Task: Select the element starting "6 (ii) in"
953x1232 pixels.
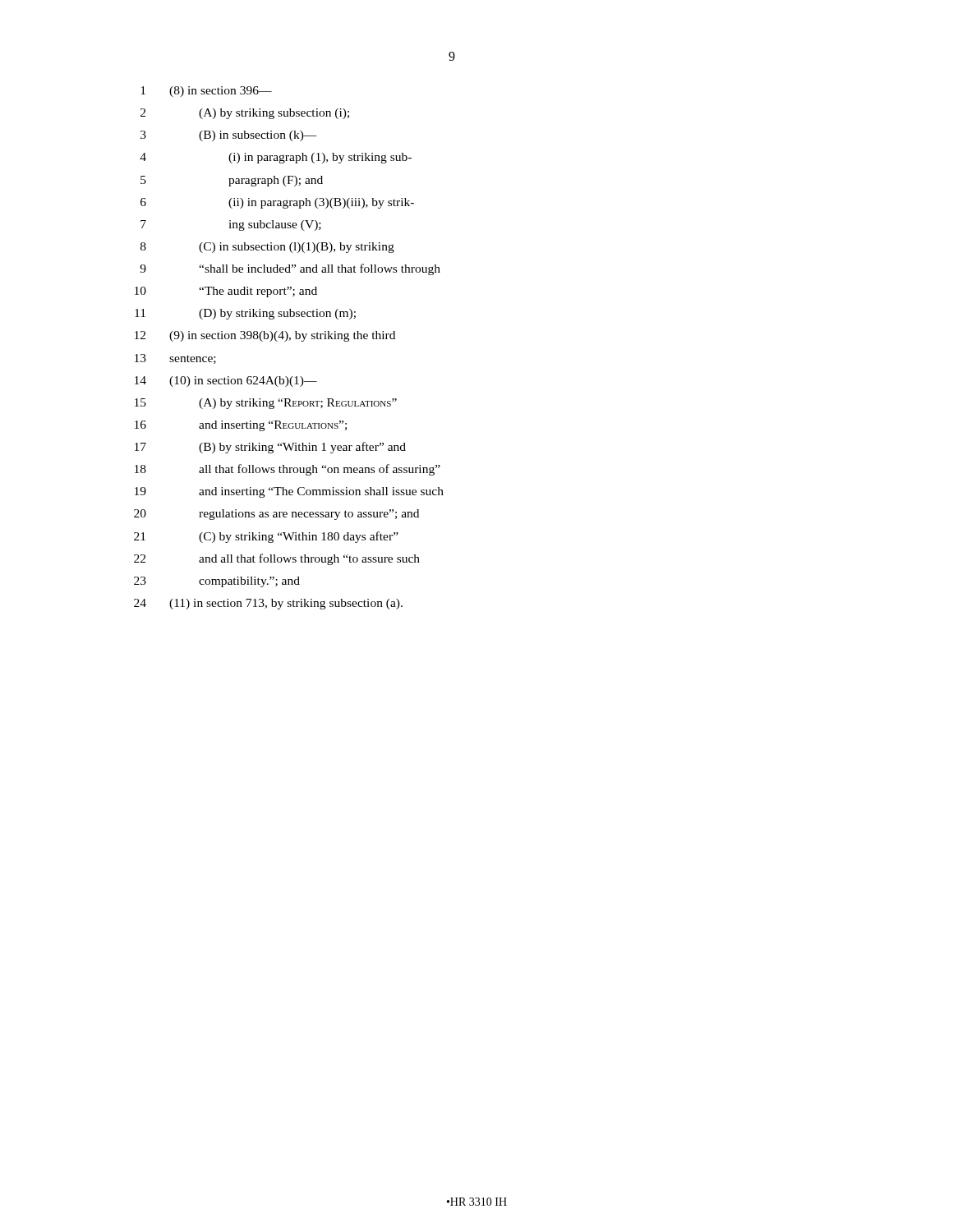Action: pos(265,201)
